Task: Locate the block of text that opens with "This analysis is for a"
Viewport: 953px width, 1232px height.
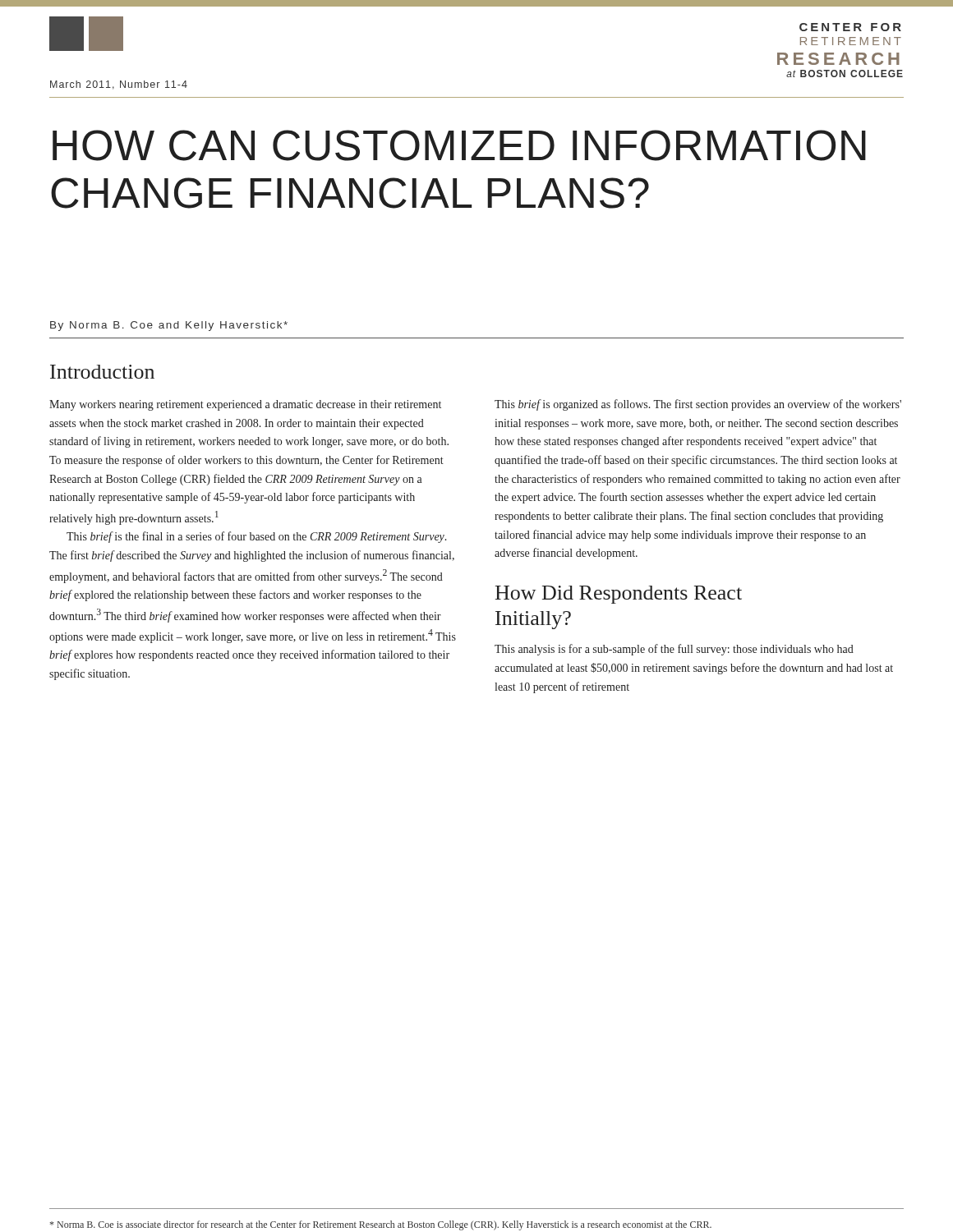Action: click(x=699, y=669)
